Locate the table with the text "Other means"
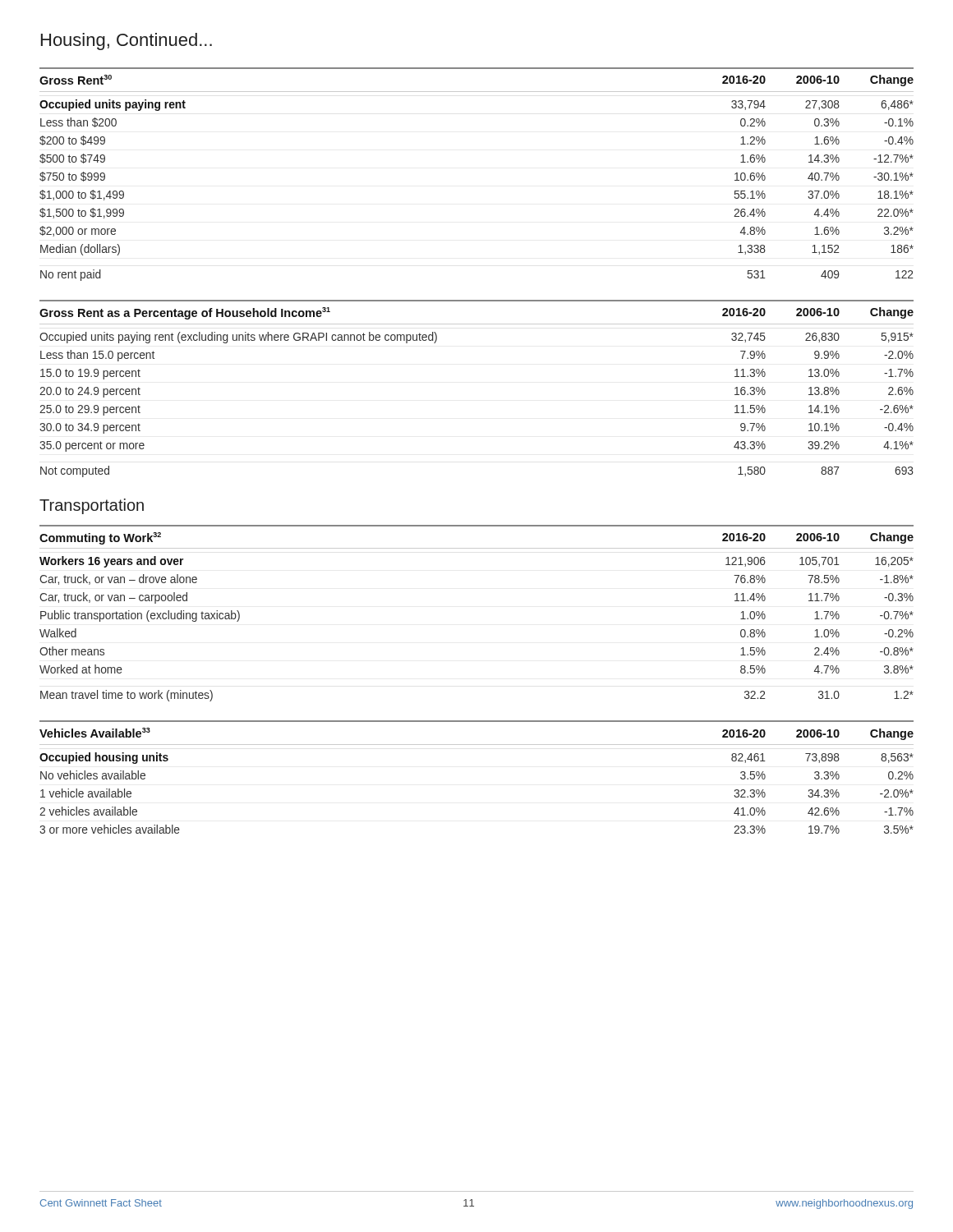The height and width of the screenshot is (1232, 953). coord(476,614)
